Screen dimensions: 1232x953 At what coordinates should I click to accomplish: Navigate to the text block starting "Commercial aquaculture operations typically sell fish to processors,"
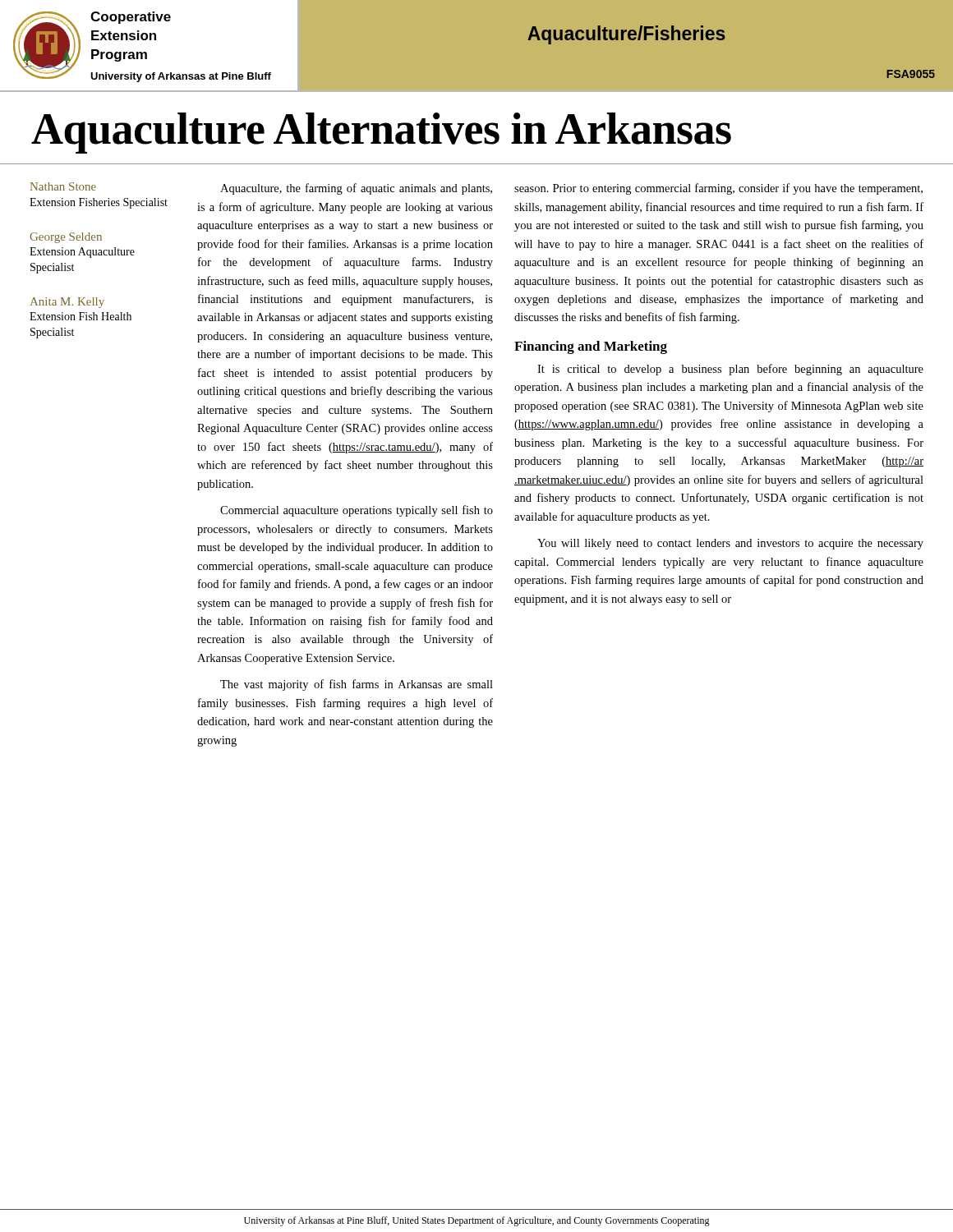point(345,584)
